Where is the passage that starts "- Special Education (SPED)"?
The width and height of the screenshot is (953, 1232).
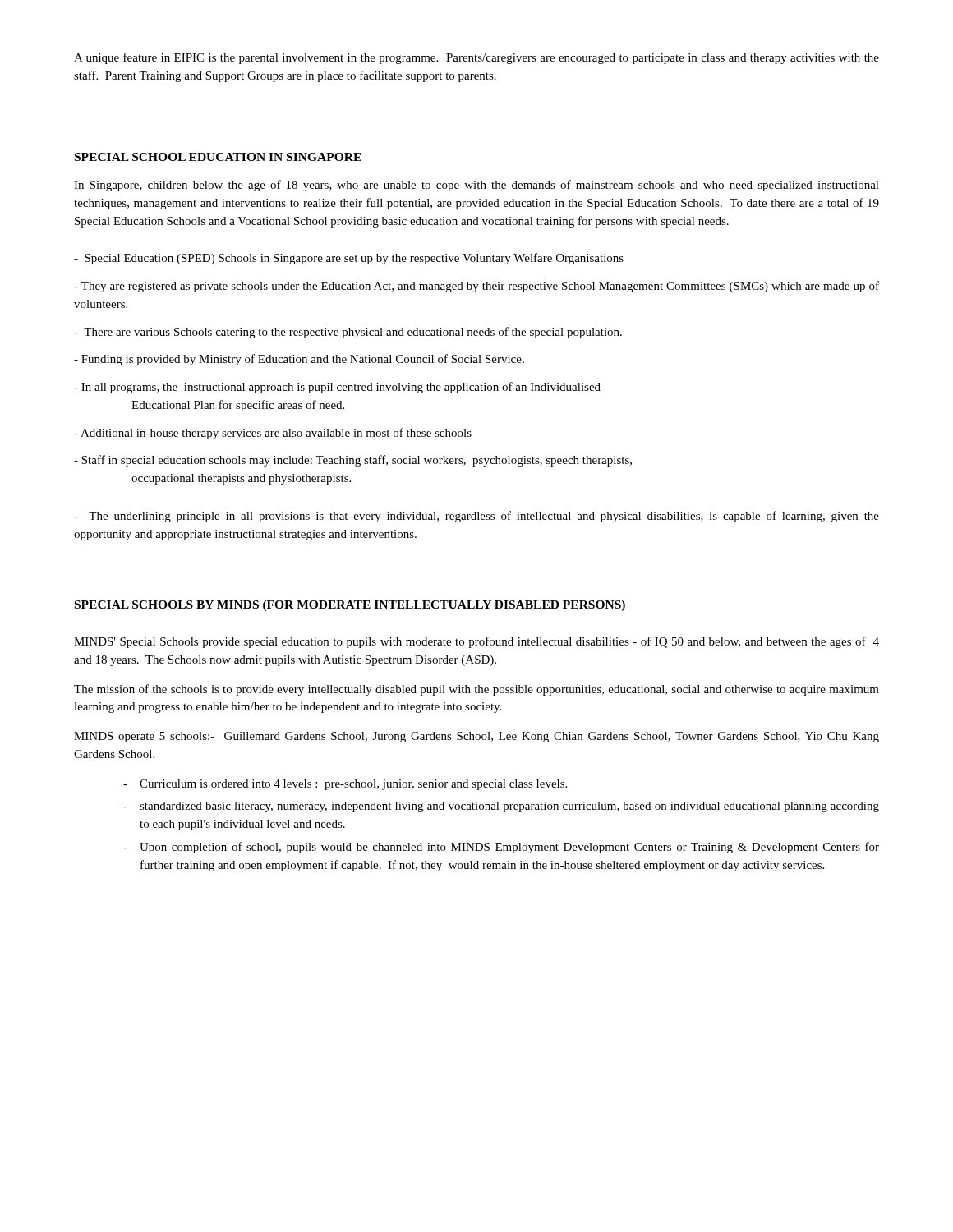point(349,258)
